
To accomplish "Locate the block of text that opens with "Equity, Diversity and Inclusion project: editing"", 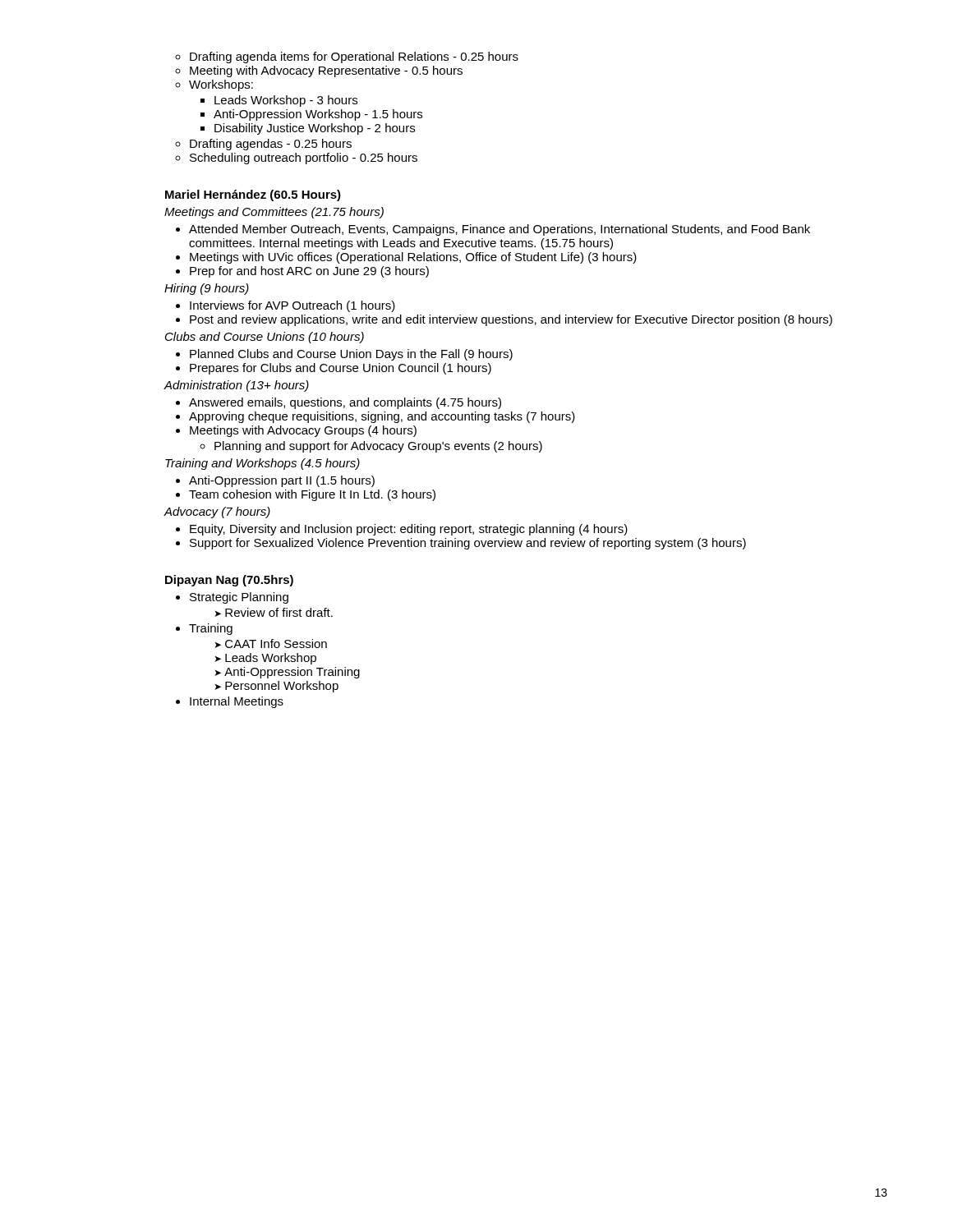I will pos(509,535).
